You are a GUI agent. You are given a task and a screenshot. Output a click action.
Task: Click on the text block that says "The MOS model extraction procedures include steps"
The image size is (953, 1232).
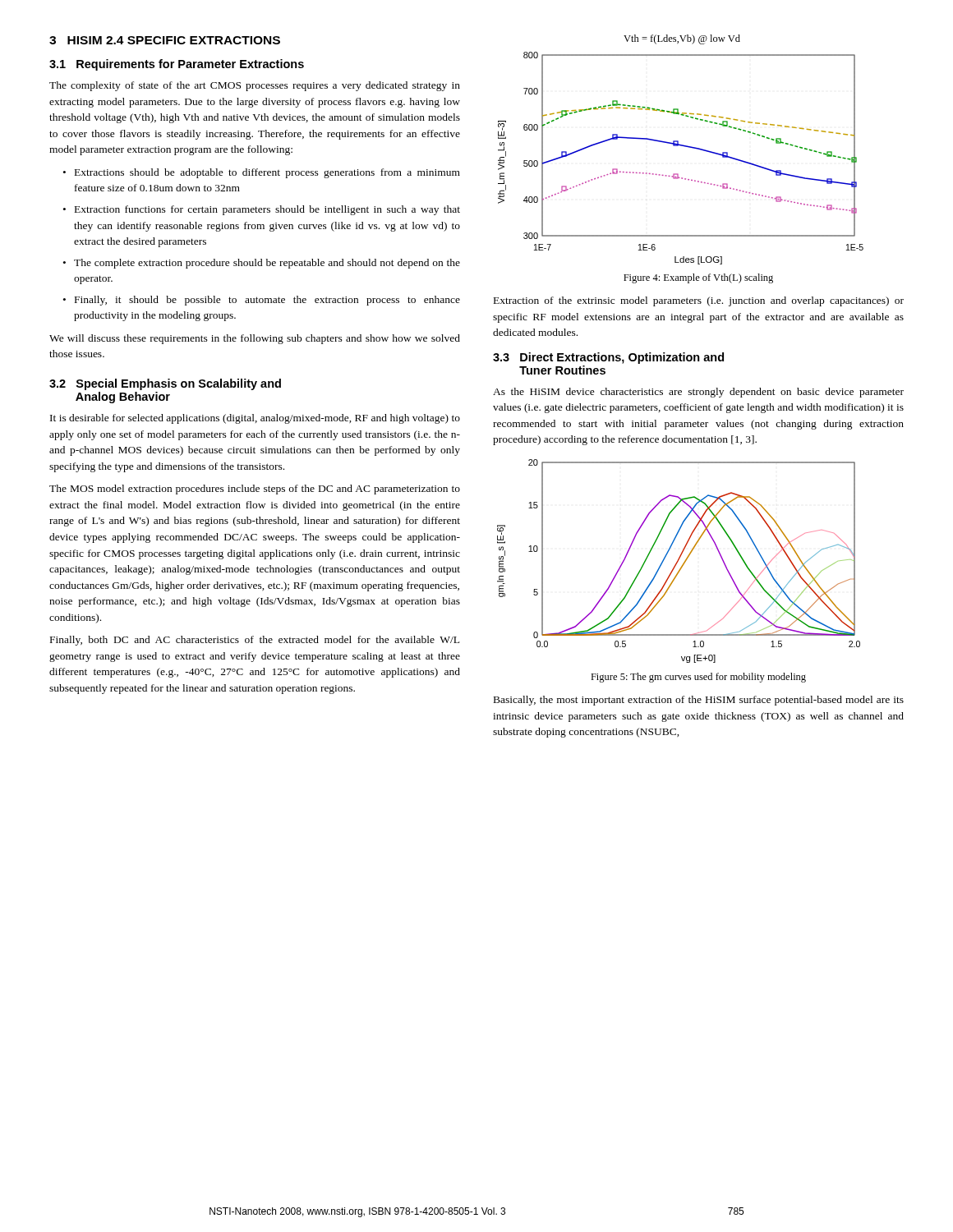coord(255,553)
